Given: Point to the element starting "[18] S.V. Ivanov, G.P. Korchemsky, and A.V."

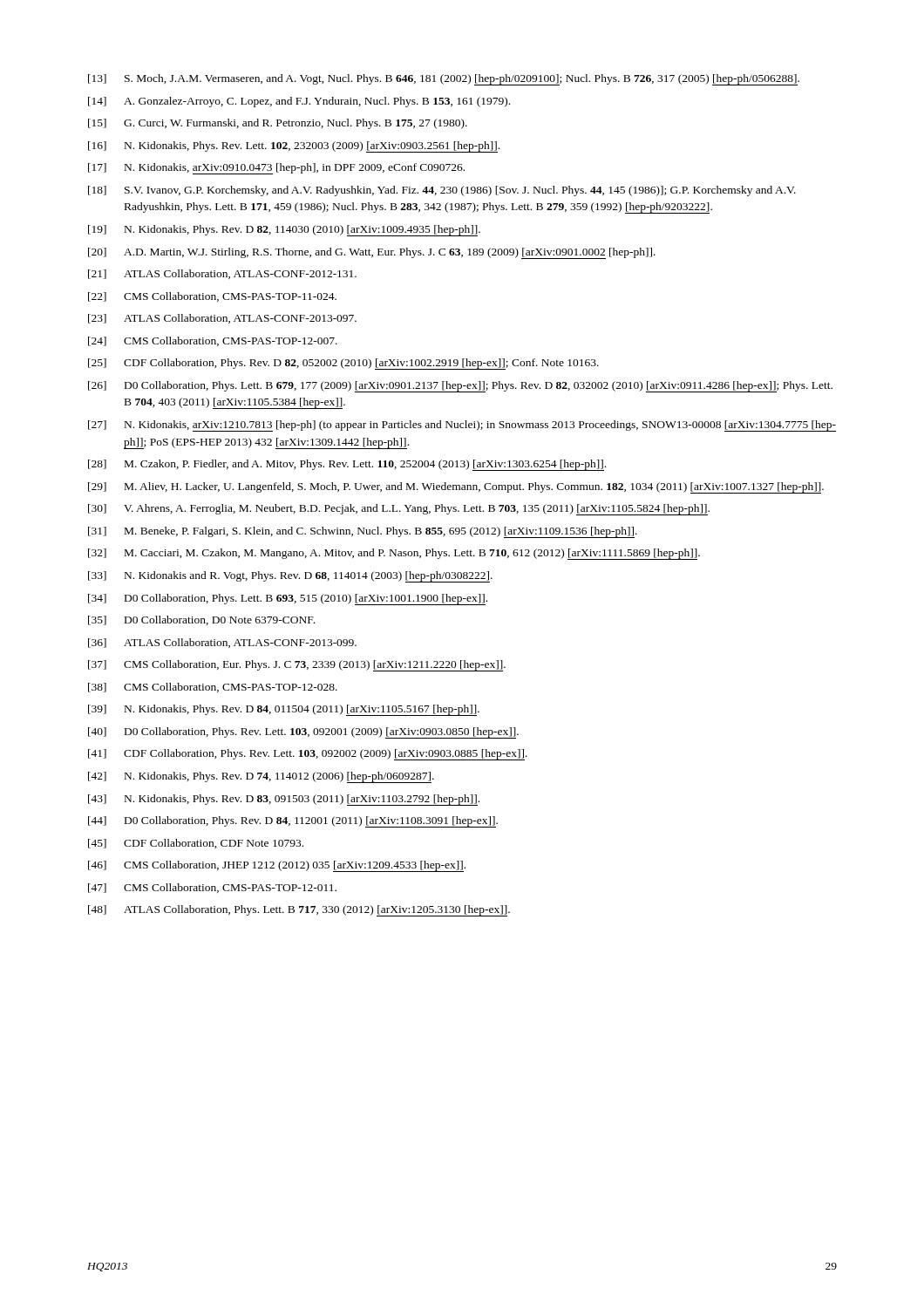Looking at the screenshot, I should coord(462,198).
